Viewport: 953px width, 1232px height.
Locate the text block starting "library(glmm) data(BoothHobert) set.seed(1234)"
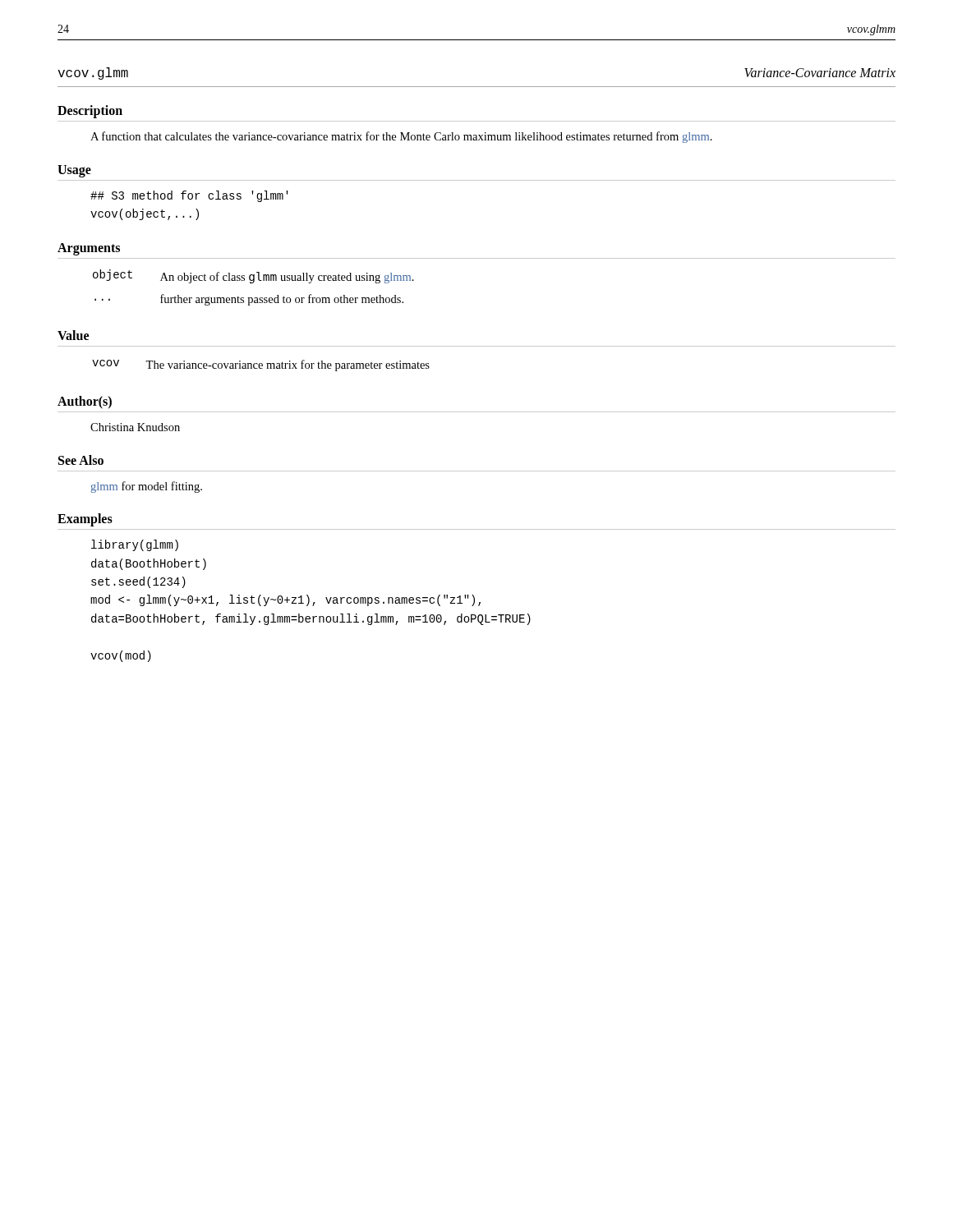tap(311, 601)
